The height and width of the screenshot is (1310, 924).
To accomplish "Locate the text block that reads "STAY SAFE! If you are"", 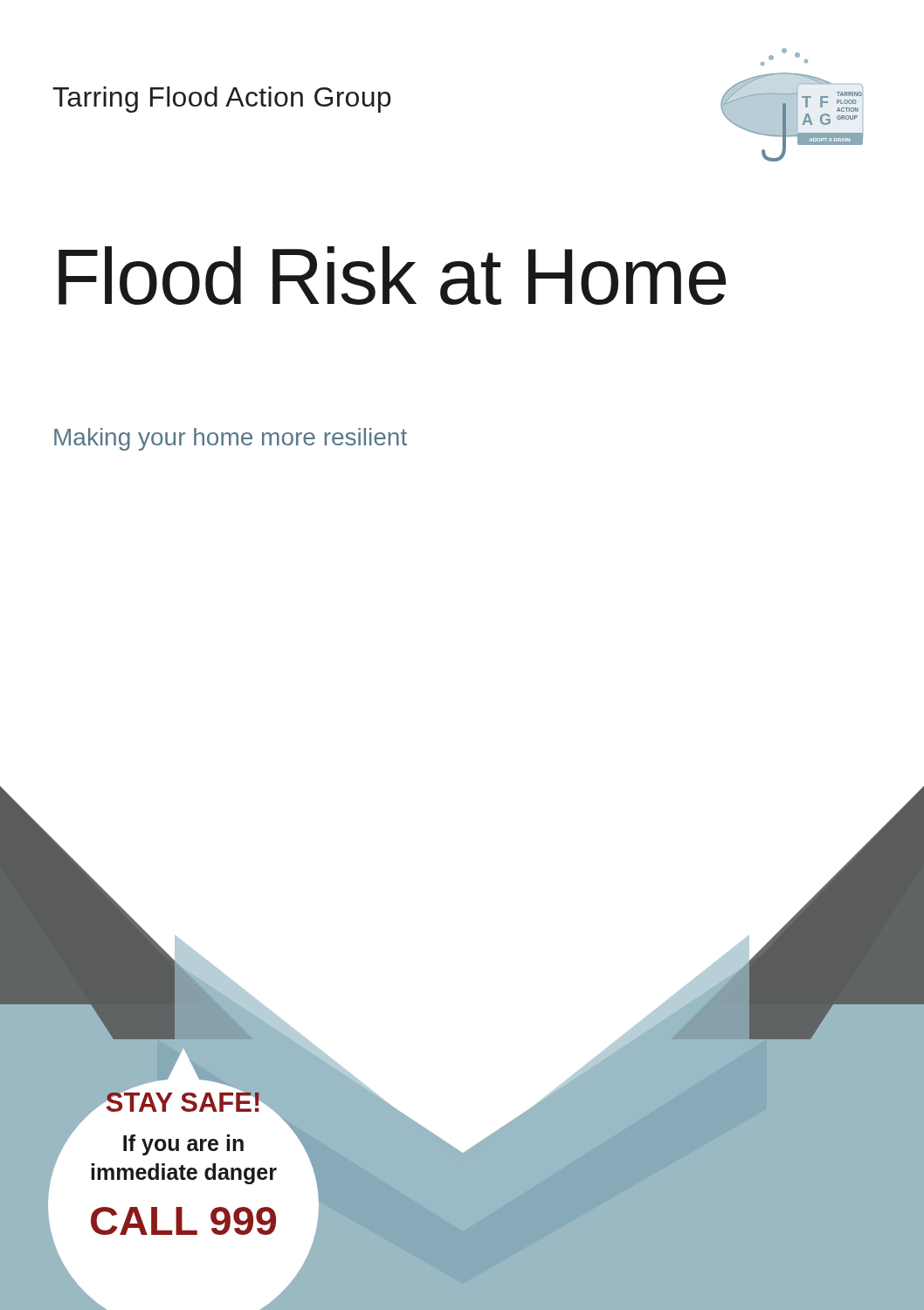I will coord(183,1166).
